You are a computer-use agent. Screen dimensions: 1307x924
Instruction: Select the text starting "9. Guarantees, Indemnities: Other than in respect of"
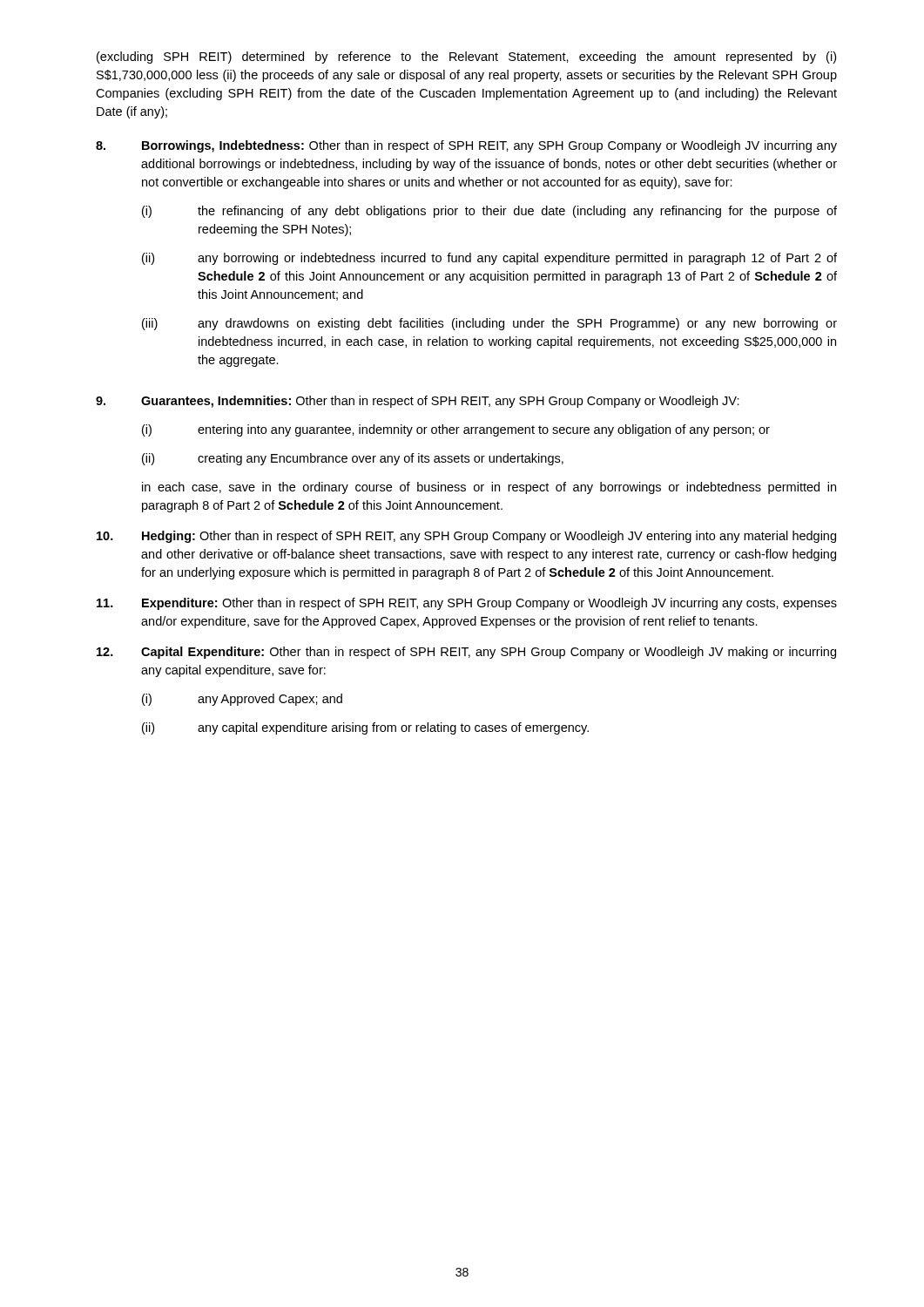tap(466, 454)
